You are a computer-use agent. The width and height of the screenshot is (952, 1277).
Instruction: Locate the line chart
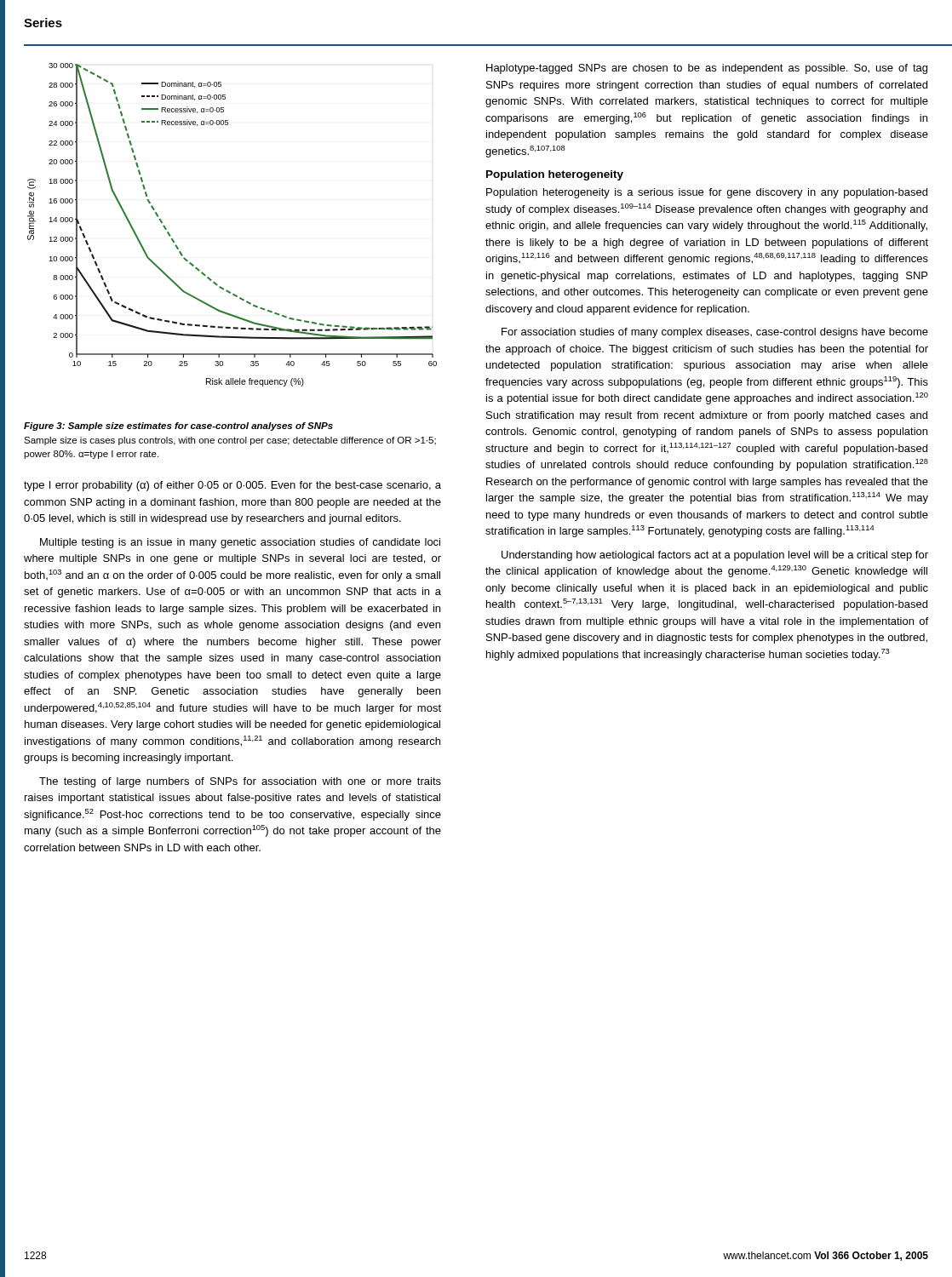[232, 235]
